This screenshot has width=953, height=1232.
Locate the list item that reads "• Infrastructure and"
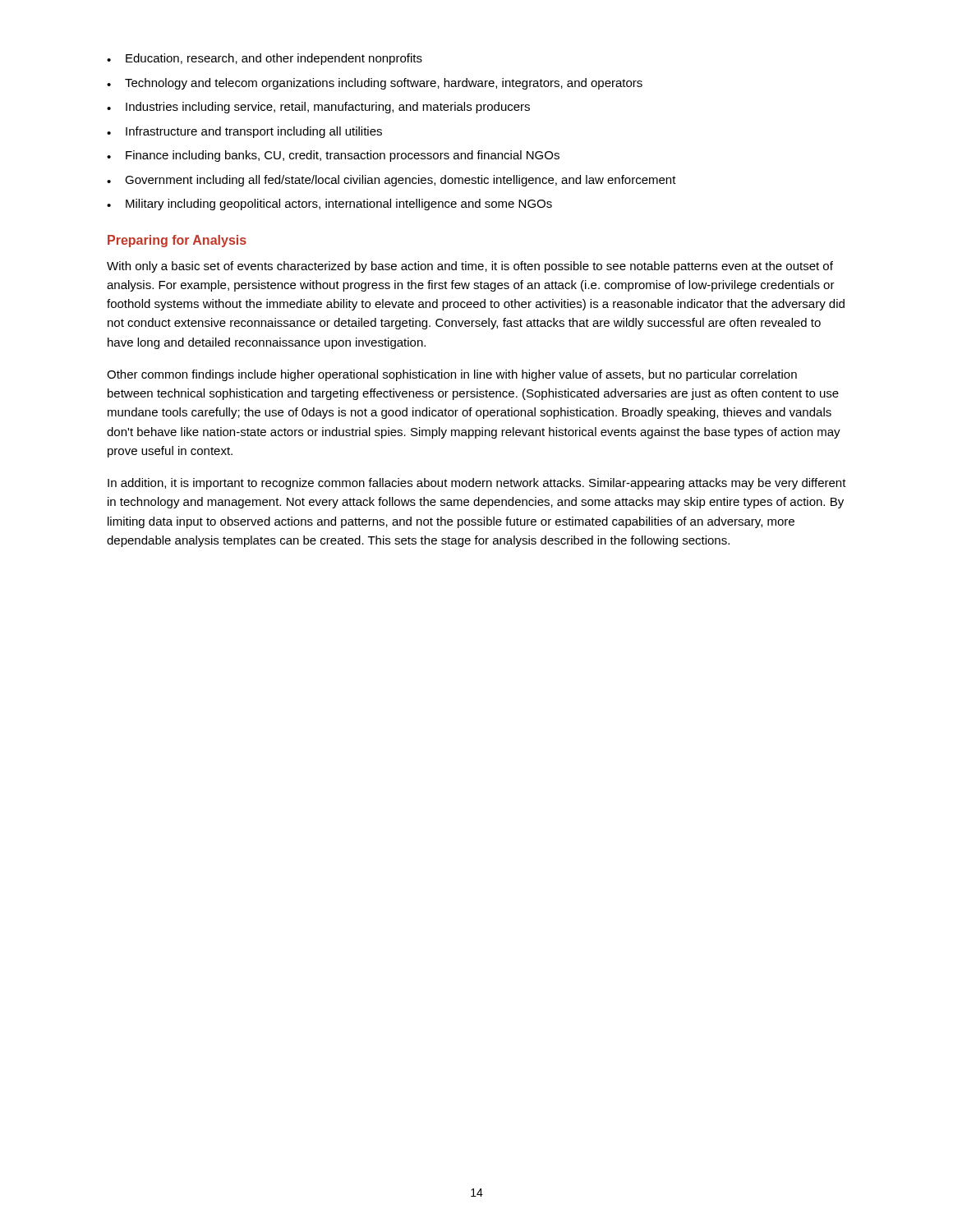(245, 132)
